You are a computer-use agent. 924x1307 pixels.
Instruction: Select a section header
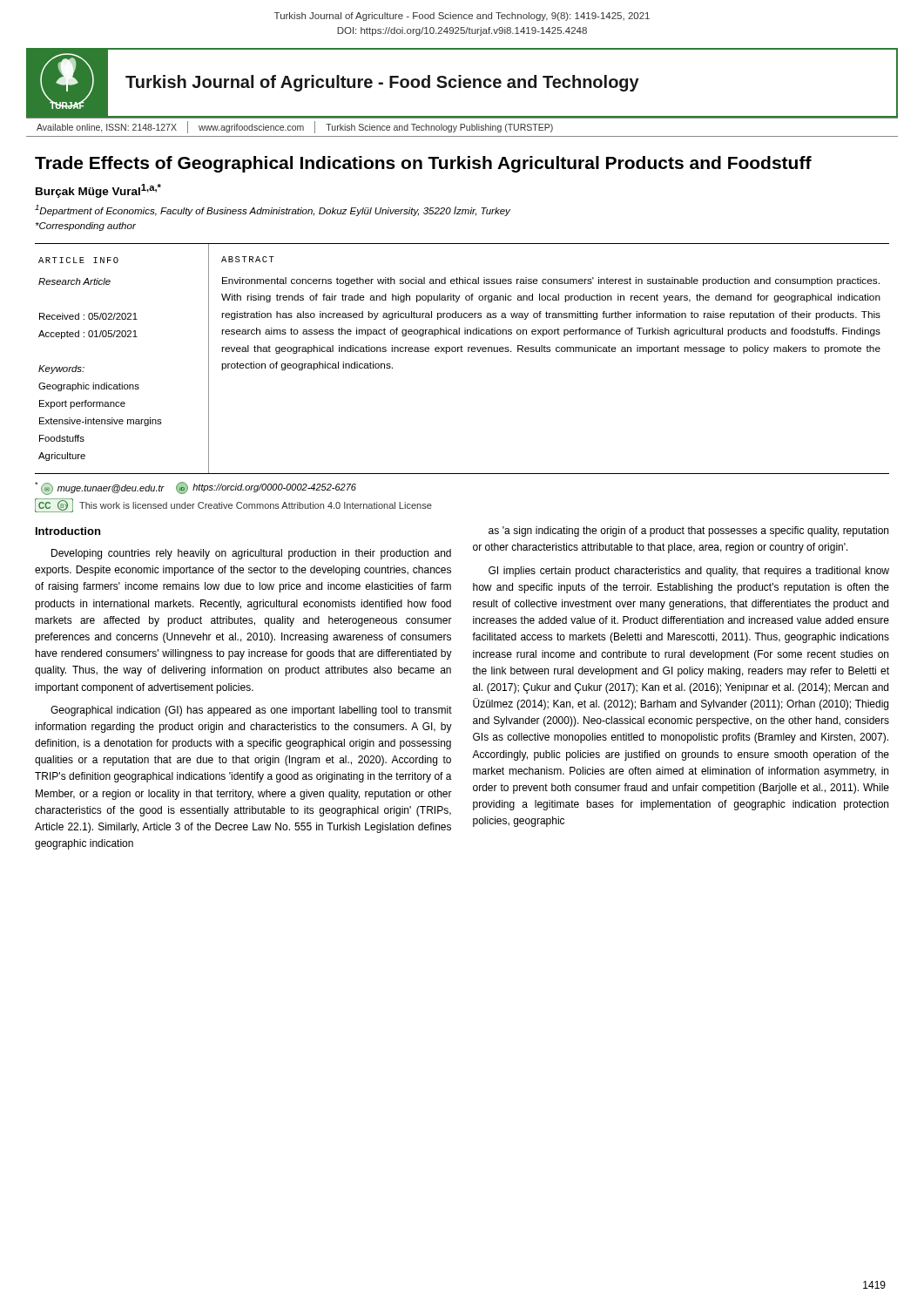(x=68, y=531)
